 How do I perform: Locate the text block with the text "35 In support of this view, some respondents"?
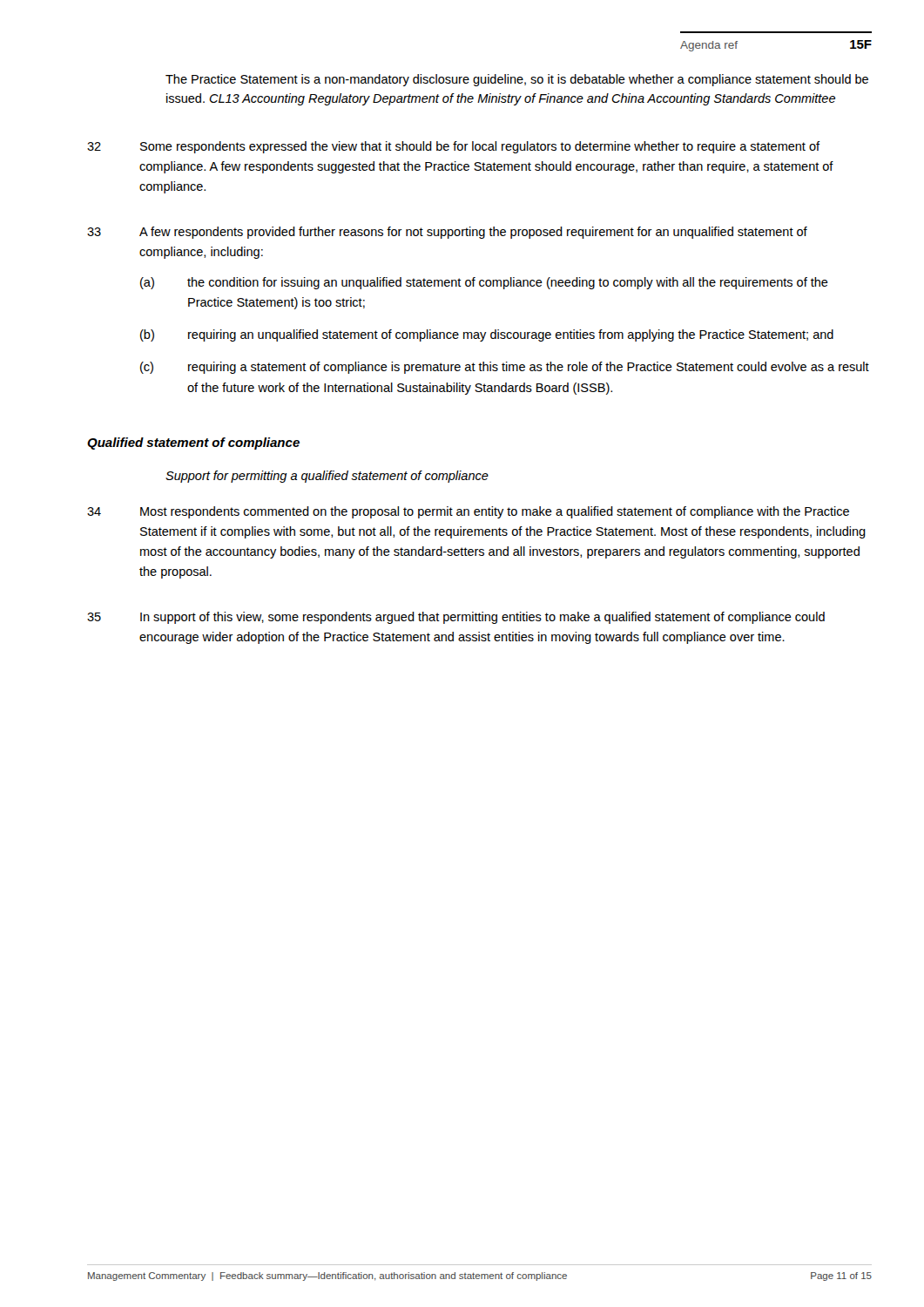click(479, 627)
